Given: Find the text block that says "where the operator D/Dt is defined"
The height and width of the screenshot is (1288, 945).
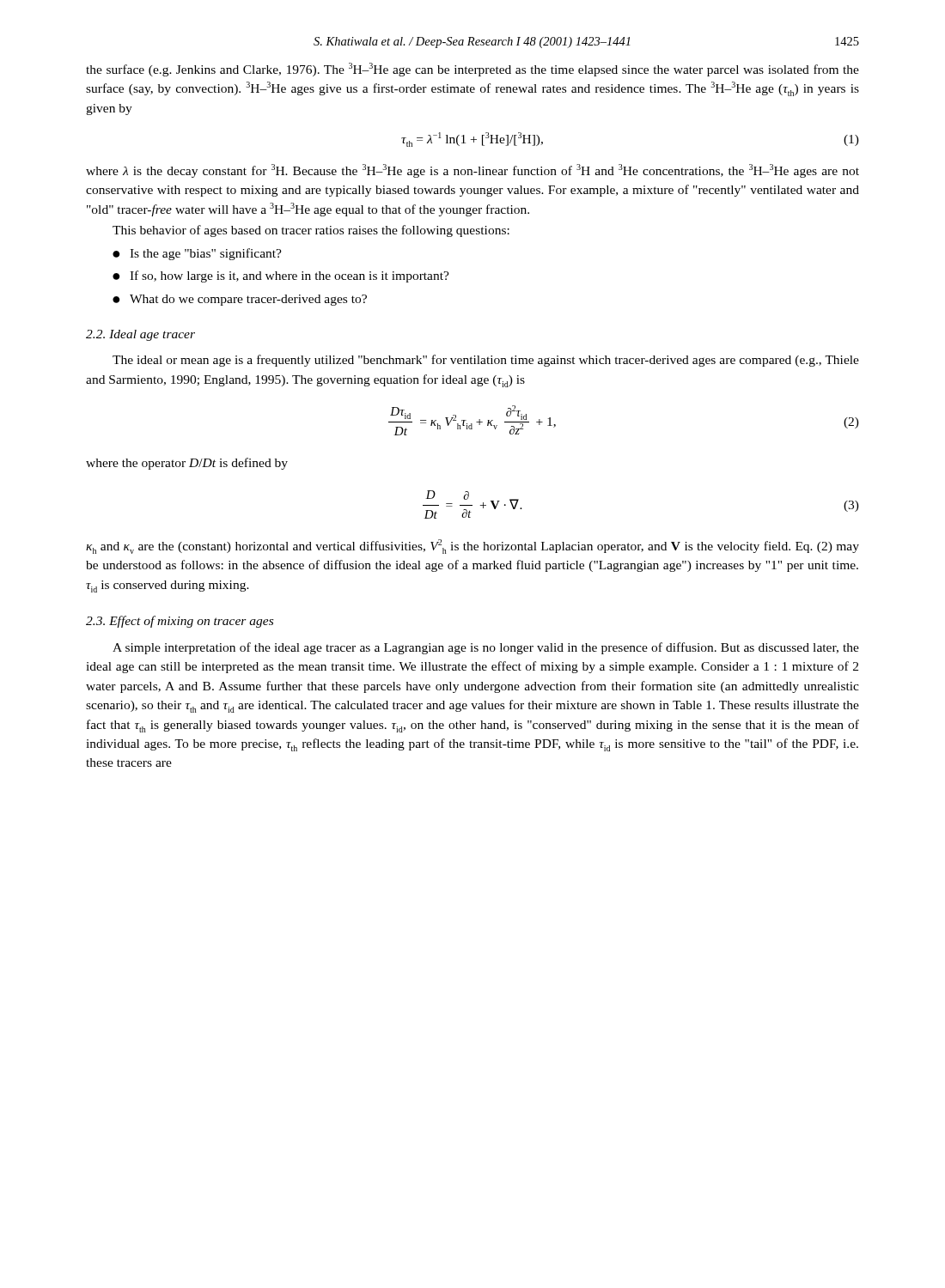Looking at the screenshot, I should coord(187,462).
